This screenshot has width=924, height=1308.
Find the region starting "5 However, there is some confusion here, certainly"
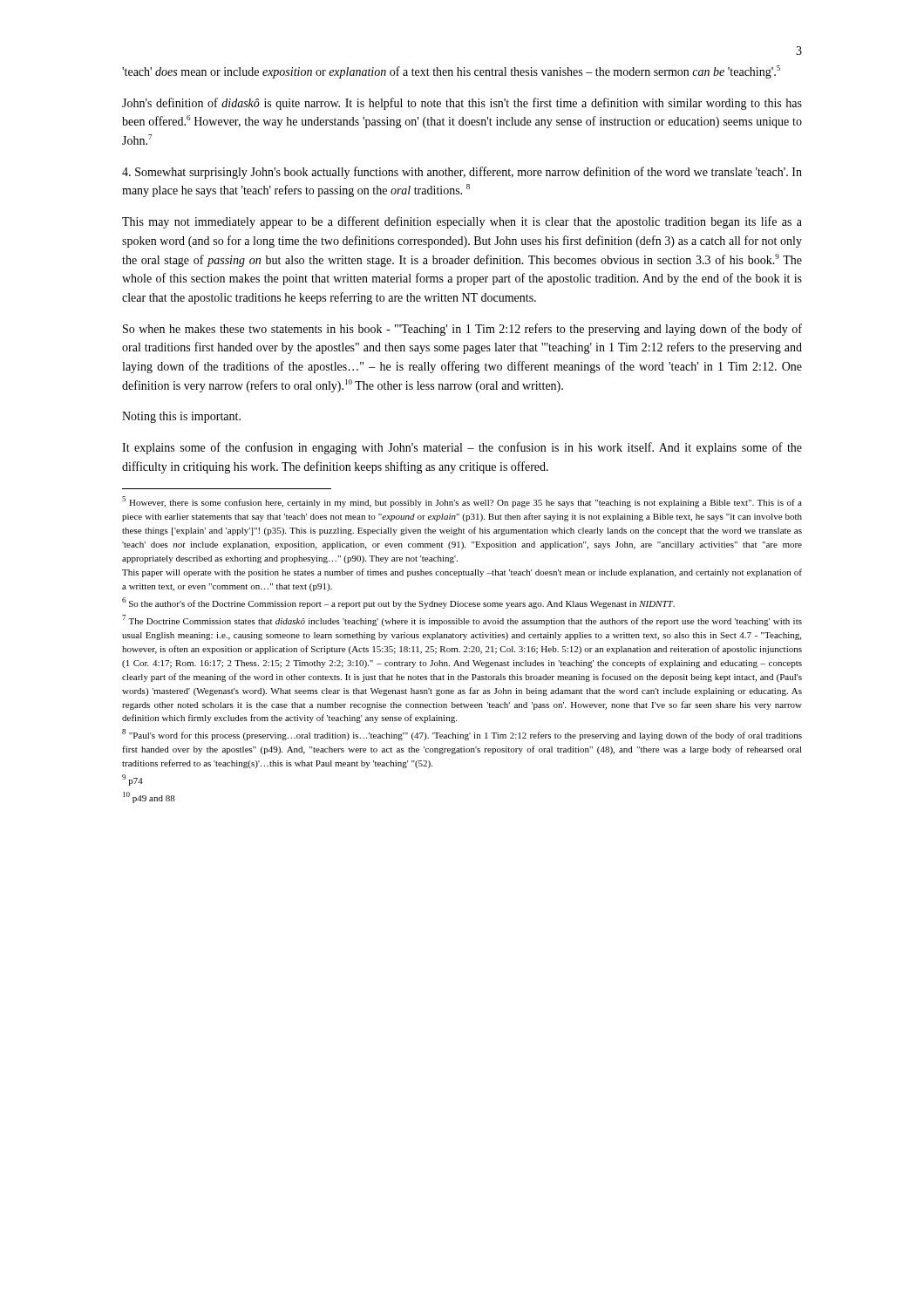pyautogui.click(x=462, y=651)
